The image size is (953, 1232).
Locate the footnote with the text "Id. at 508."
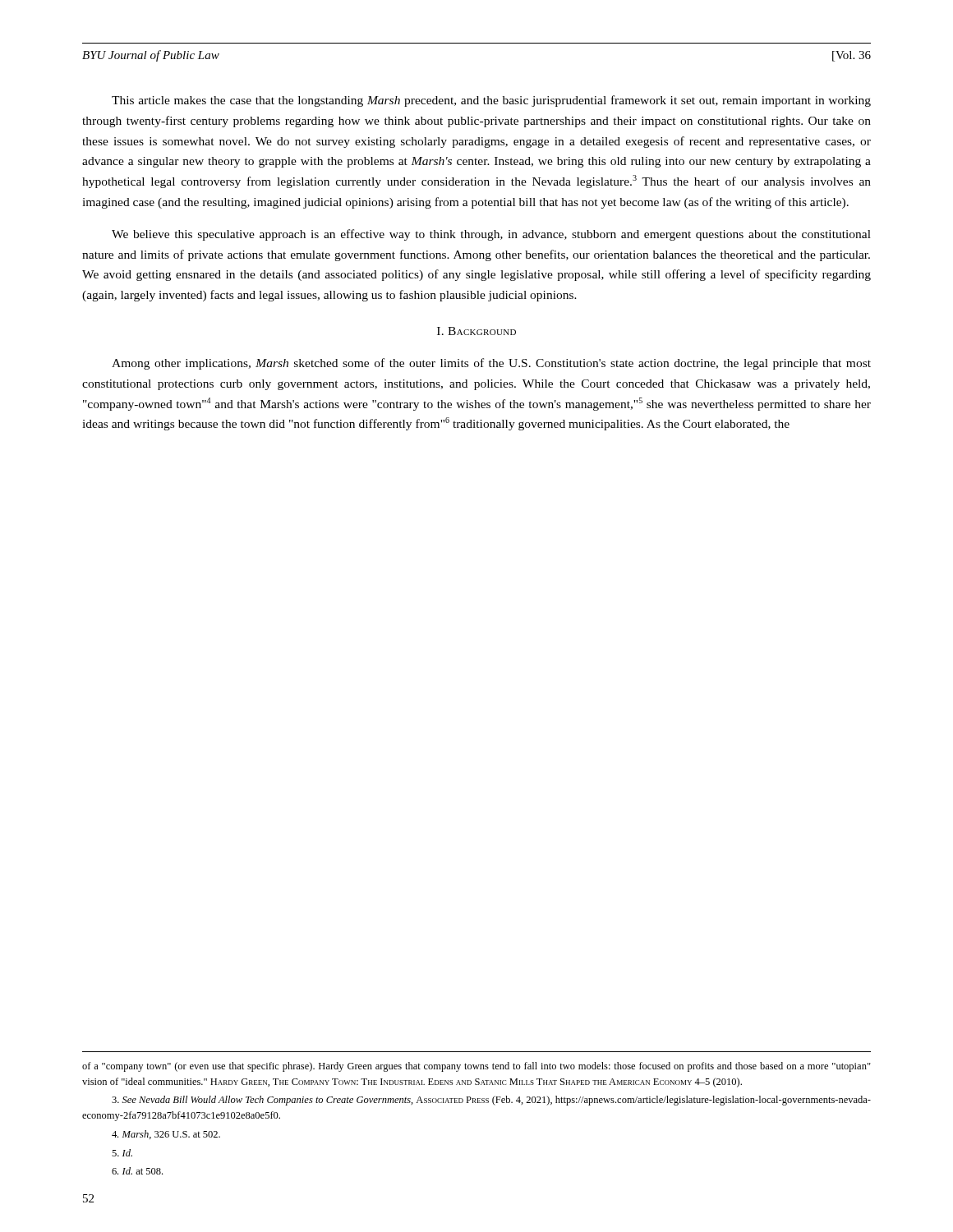pos(138,1171)
